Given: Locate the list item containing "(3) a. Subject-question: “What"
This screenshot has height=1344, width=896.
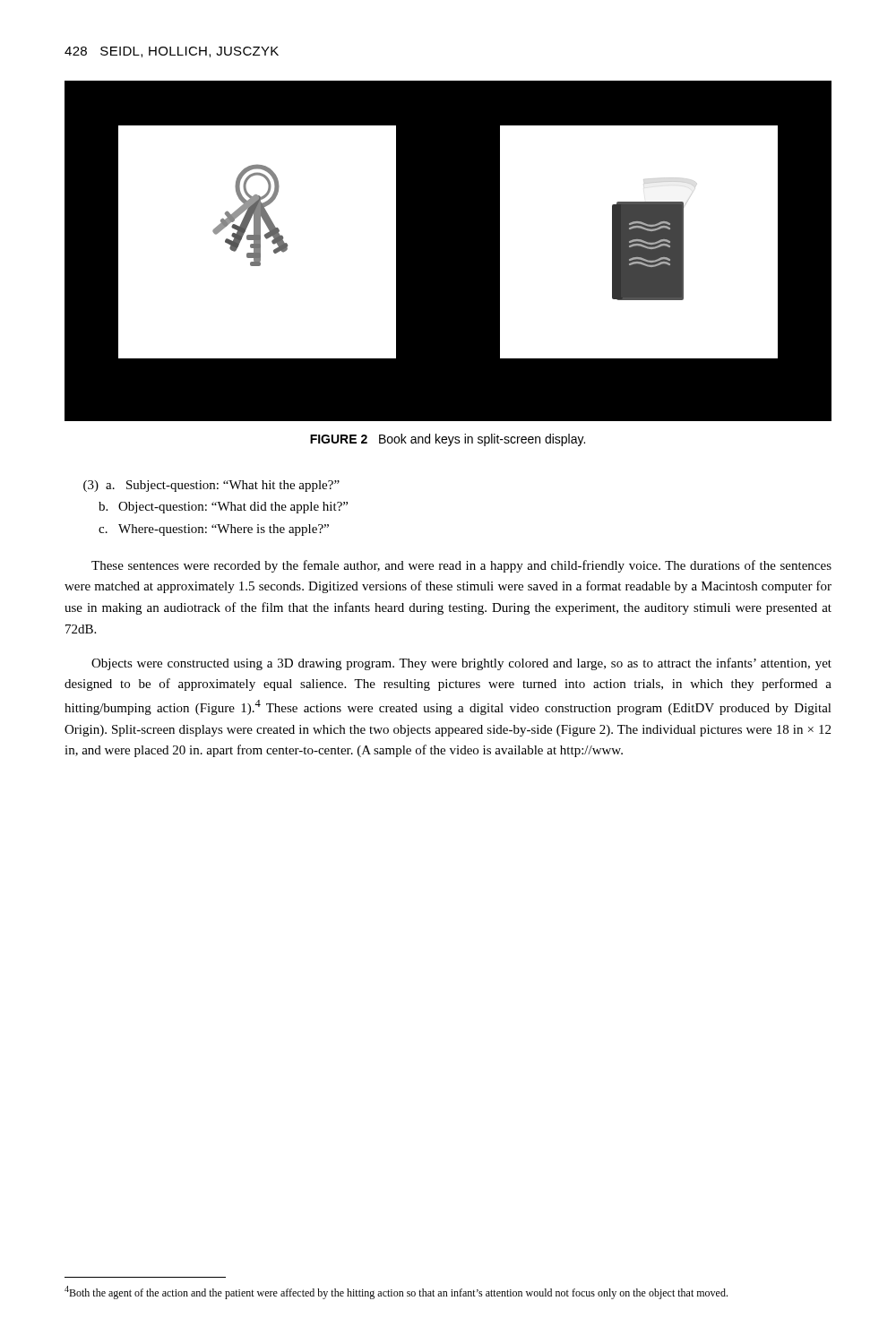Looking at the screenshot, I should click(x=202, y=485).
